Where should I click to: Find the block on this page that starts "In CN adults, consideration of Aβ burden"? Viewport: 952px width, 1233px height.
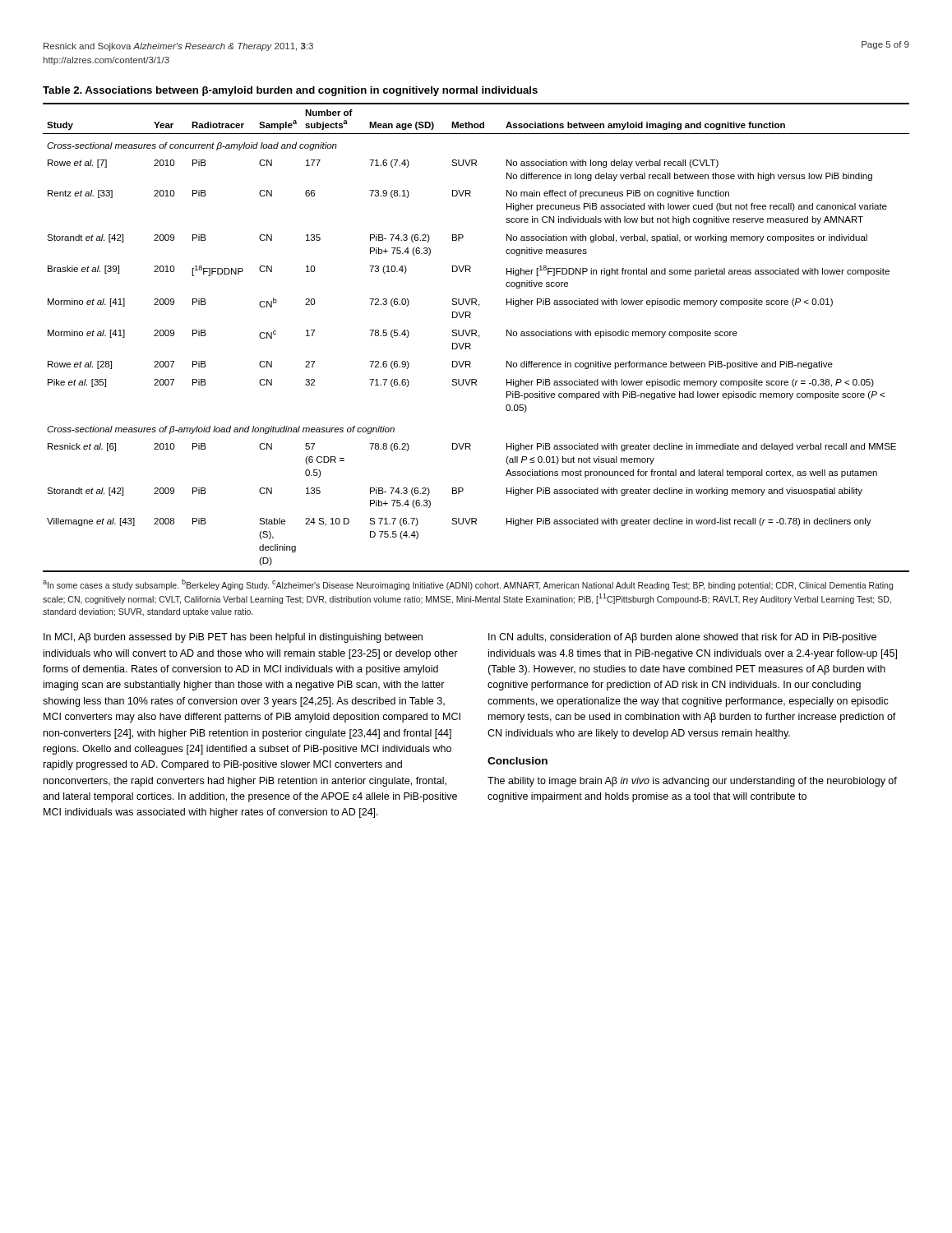coord(698,686)
